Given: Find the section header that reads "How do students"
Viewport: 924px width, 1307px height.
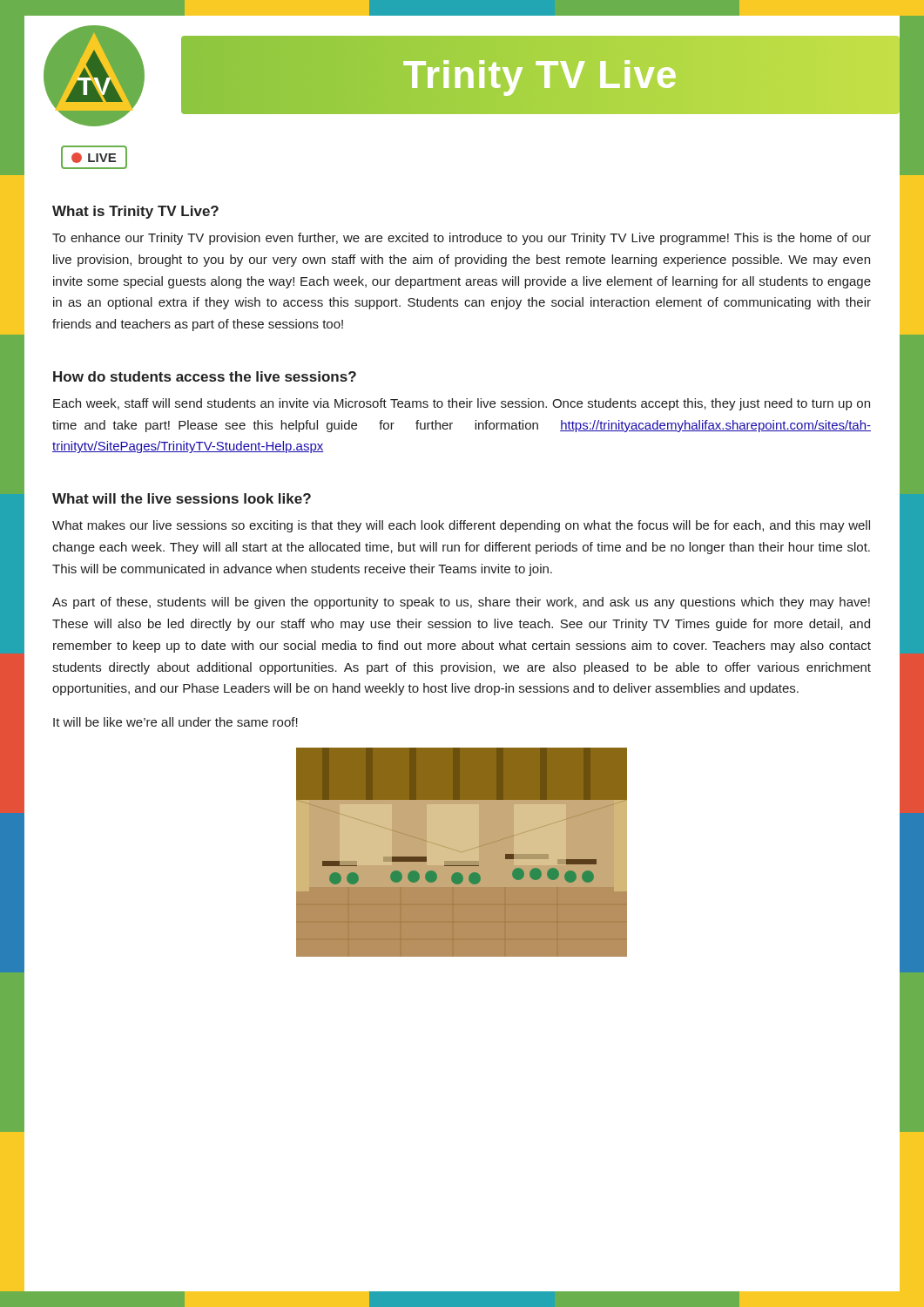Looking at the screenshot, I should [x=204, y=377].
